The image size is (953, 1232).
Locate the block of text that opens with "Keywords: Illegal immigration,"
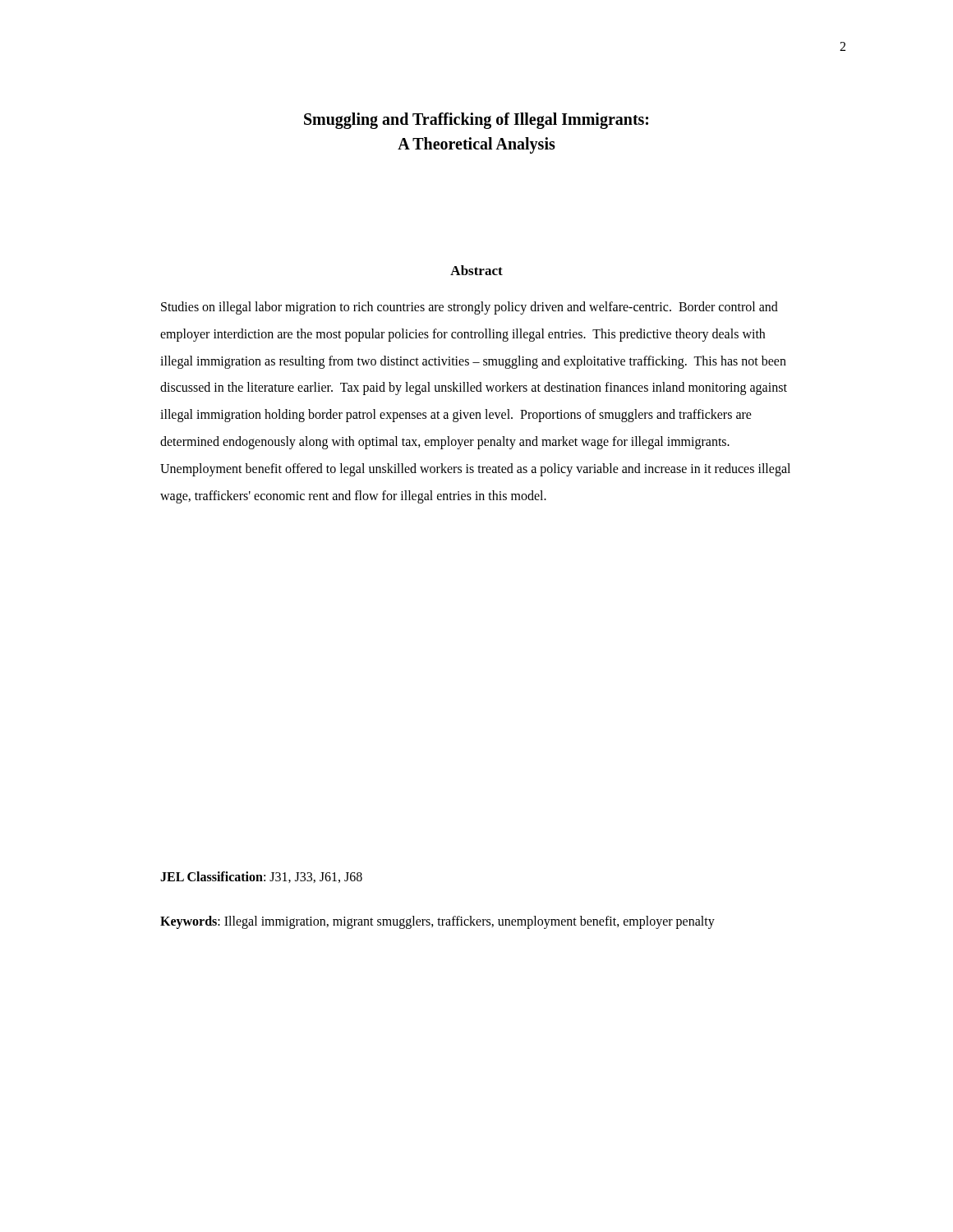point(437,921)
